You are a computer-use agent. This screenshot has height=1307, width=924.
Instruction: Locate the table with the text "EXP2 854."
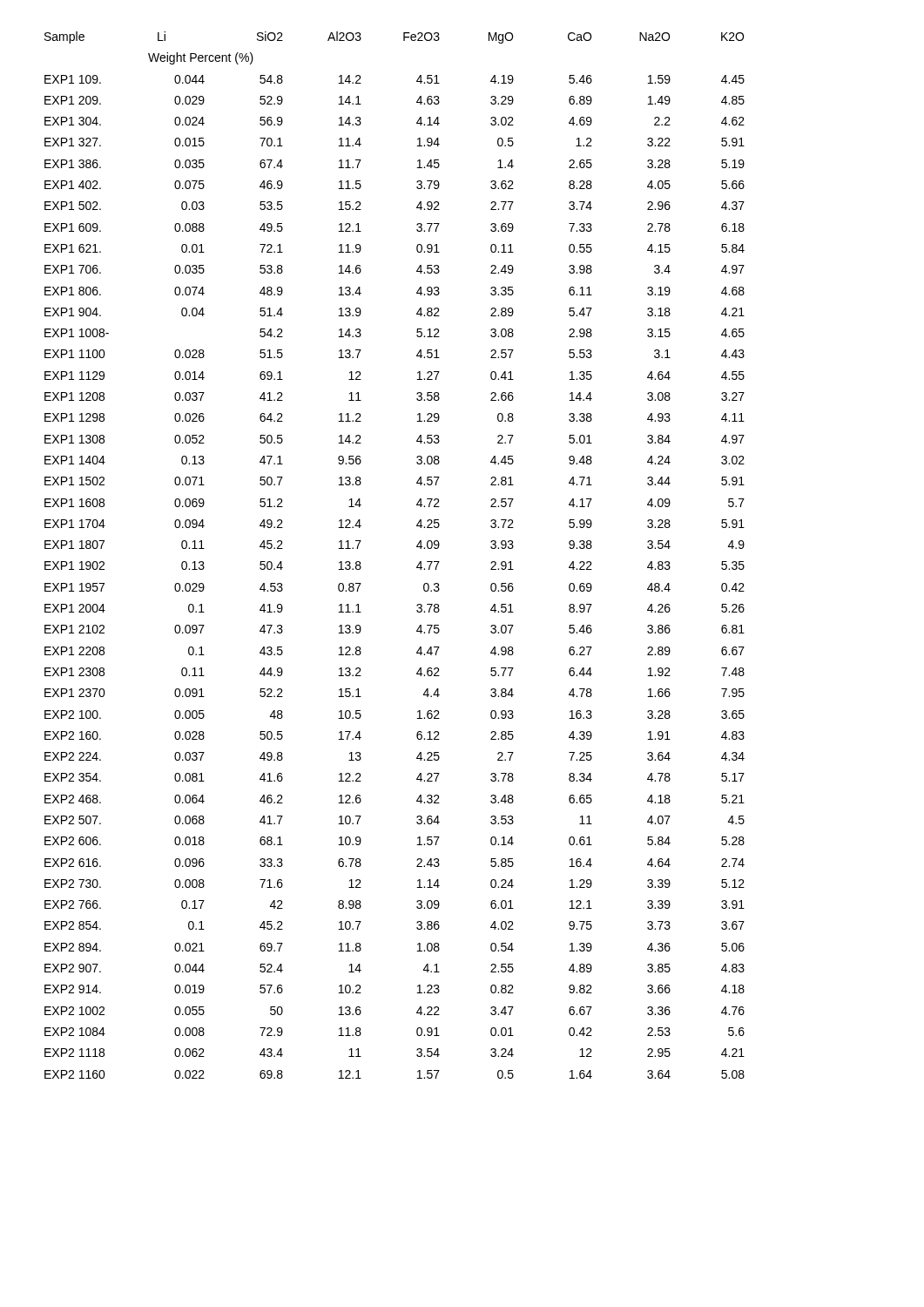pyautogui.click(x=394, y=555)
